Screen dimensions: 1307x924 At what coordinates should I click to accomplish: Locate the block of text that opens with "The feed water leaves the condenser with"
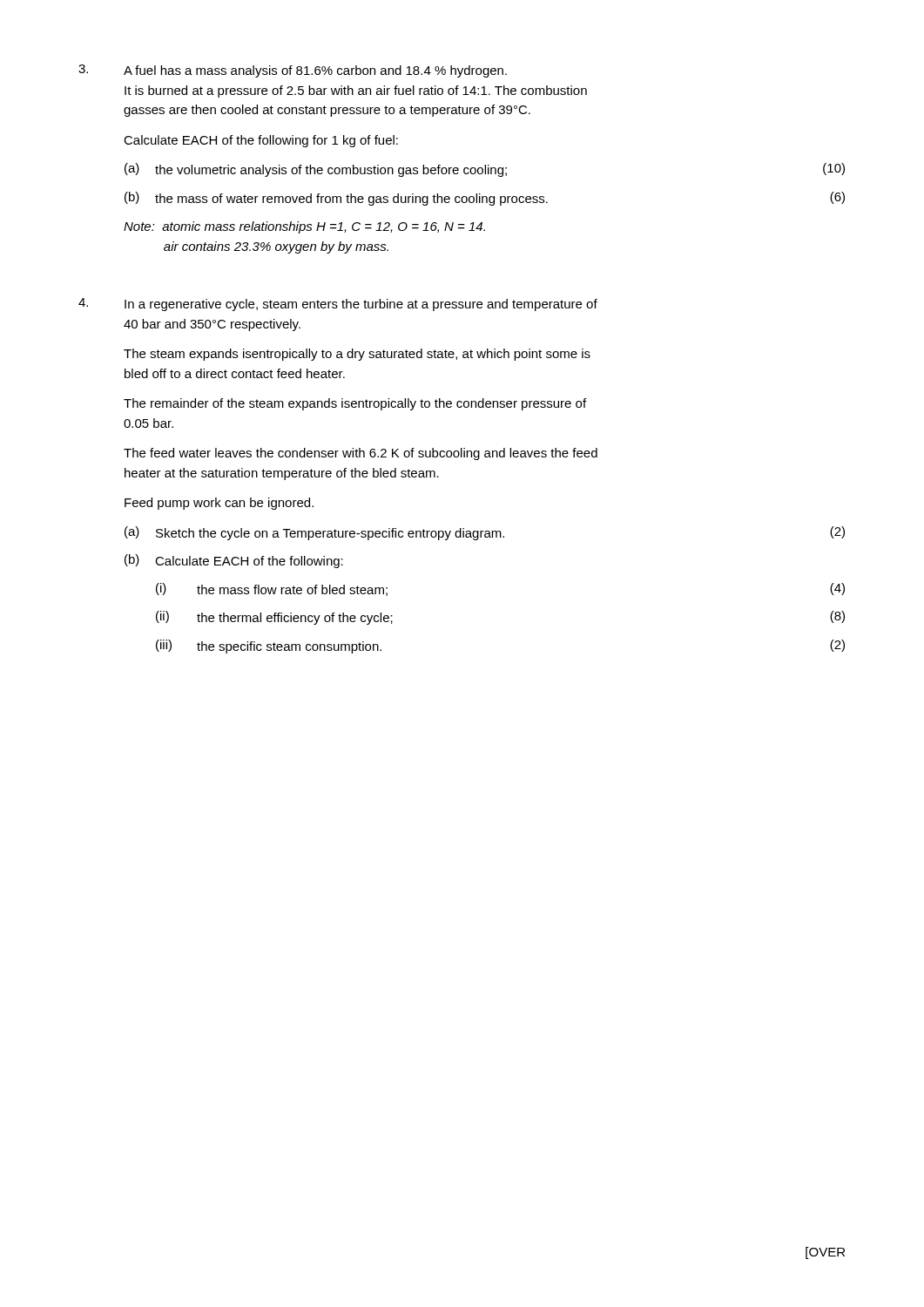coord(485,463)
